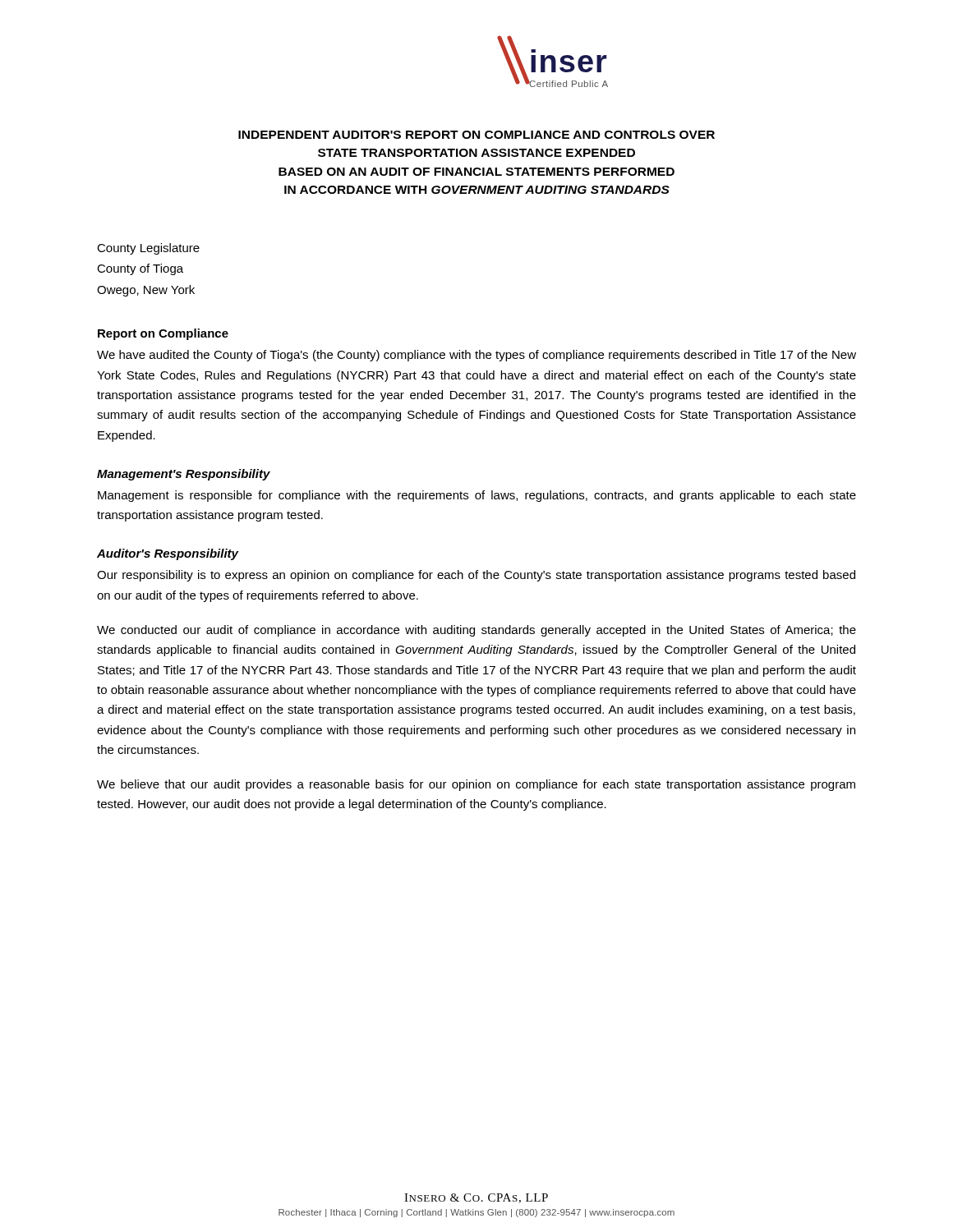953x1232 pixels.
Task: Find the text block that reads "Our responsibility is to express an opinion on"
Action: coord(476,585)
